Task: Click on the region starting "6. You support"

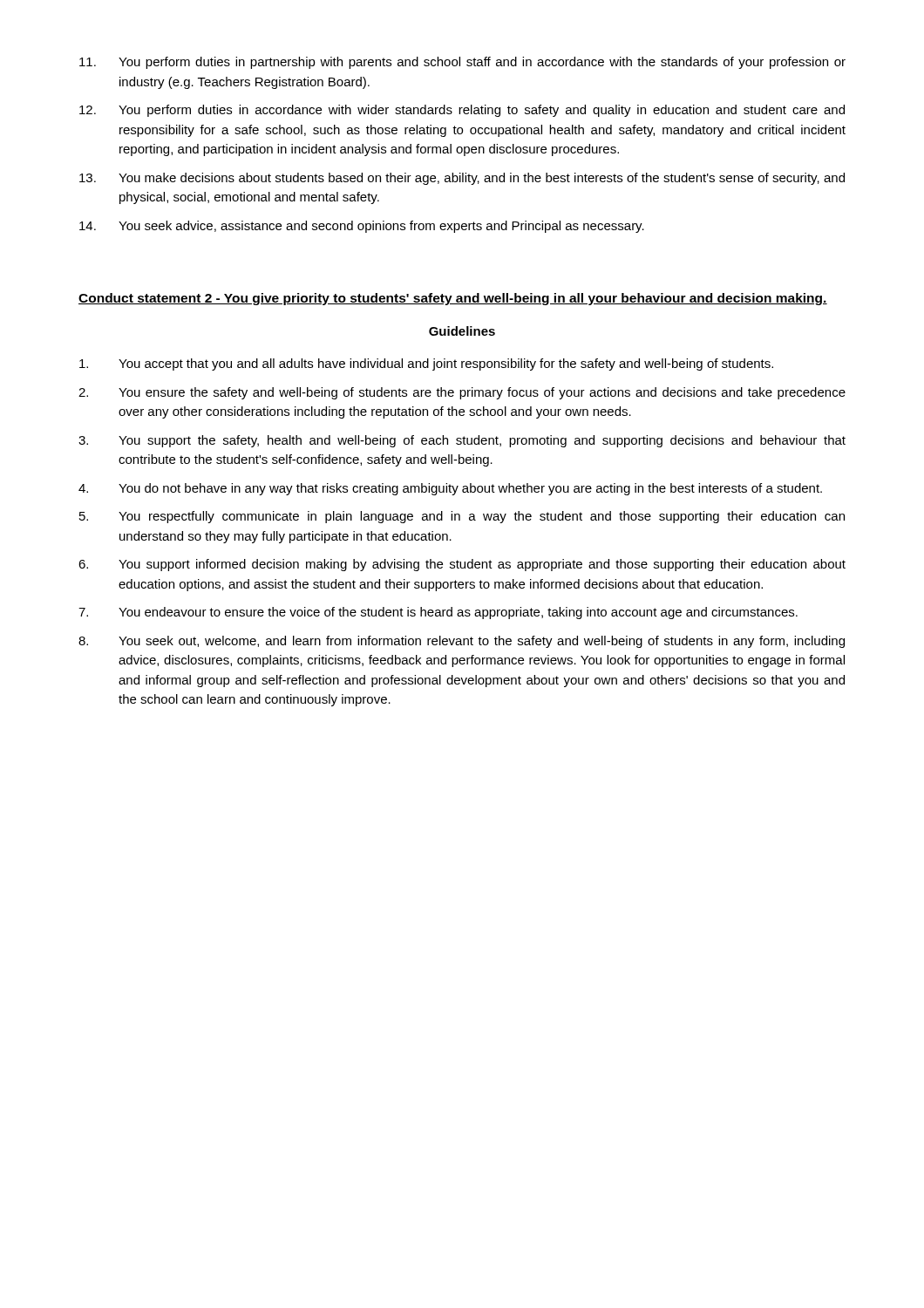Action: (462, 574)
